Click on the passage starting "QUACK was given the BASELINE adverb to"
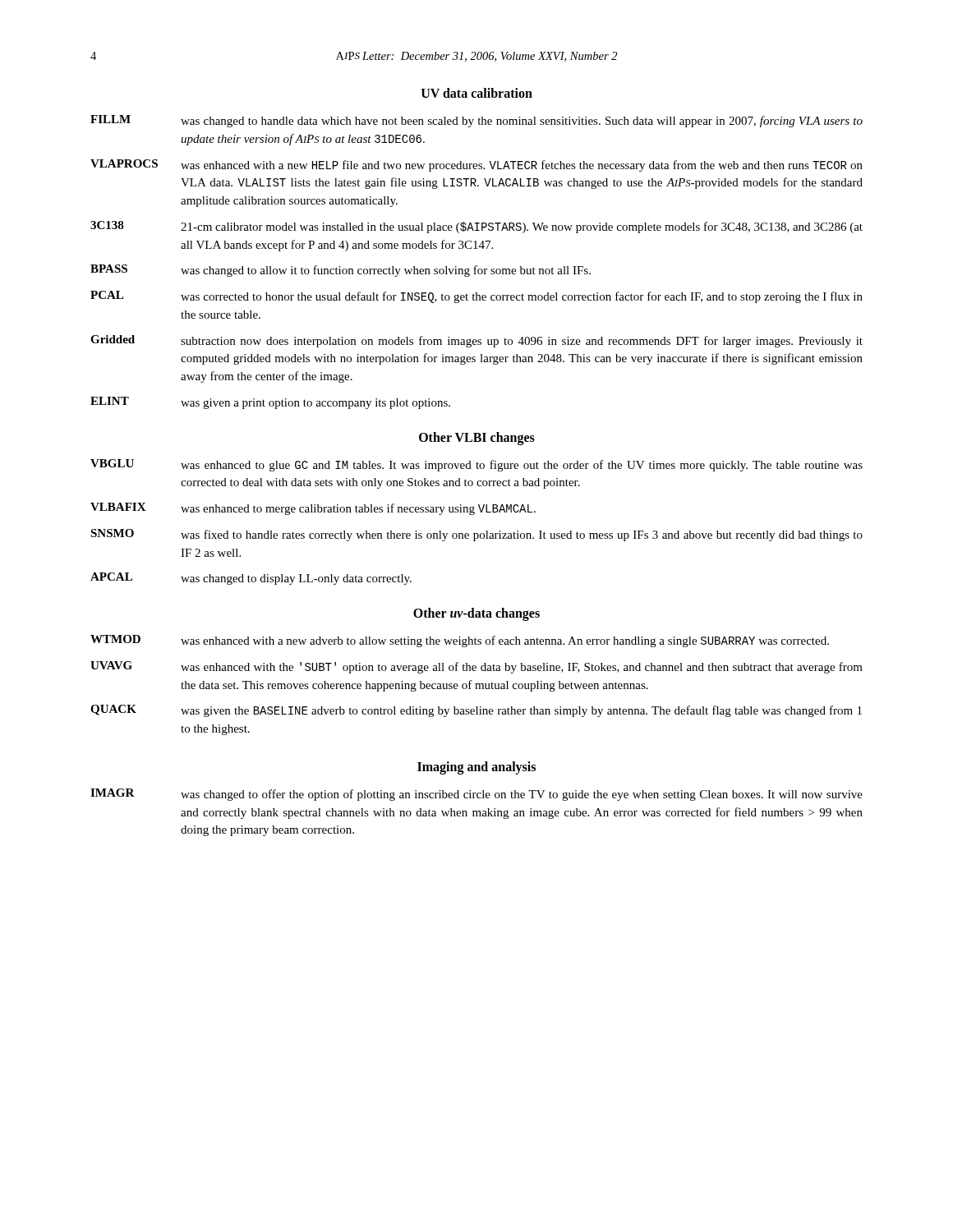 476,720
